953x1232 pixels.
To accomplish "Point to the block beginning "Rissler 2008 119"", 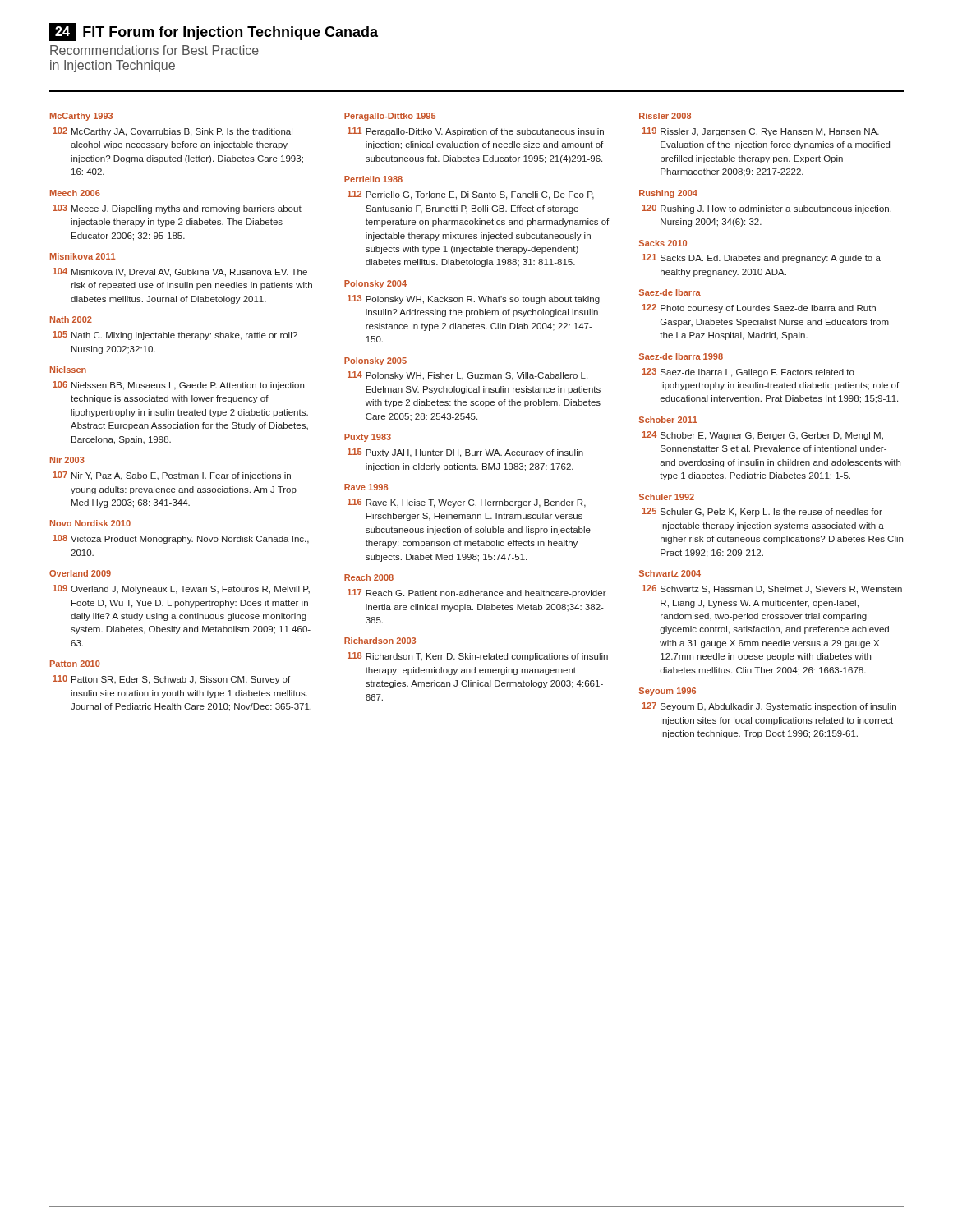I will click(x=771, y=144).
